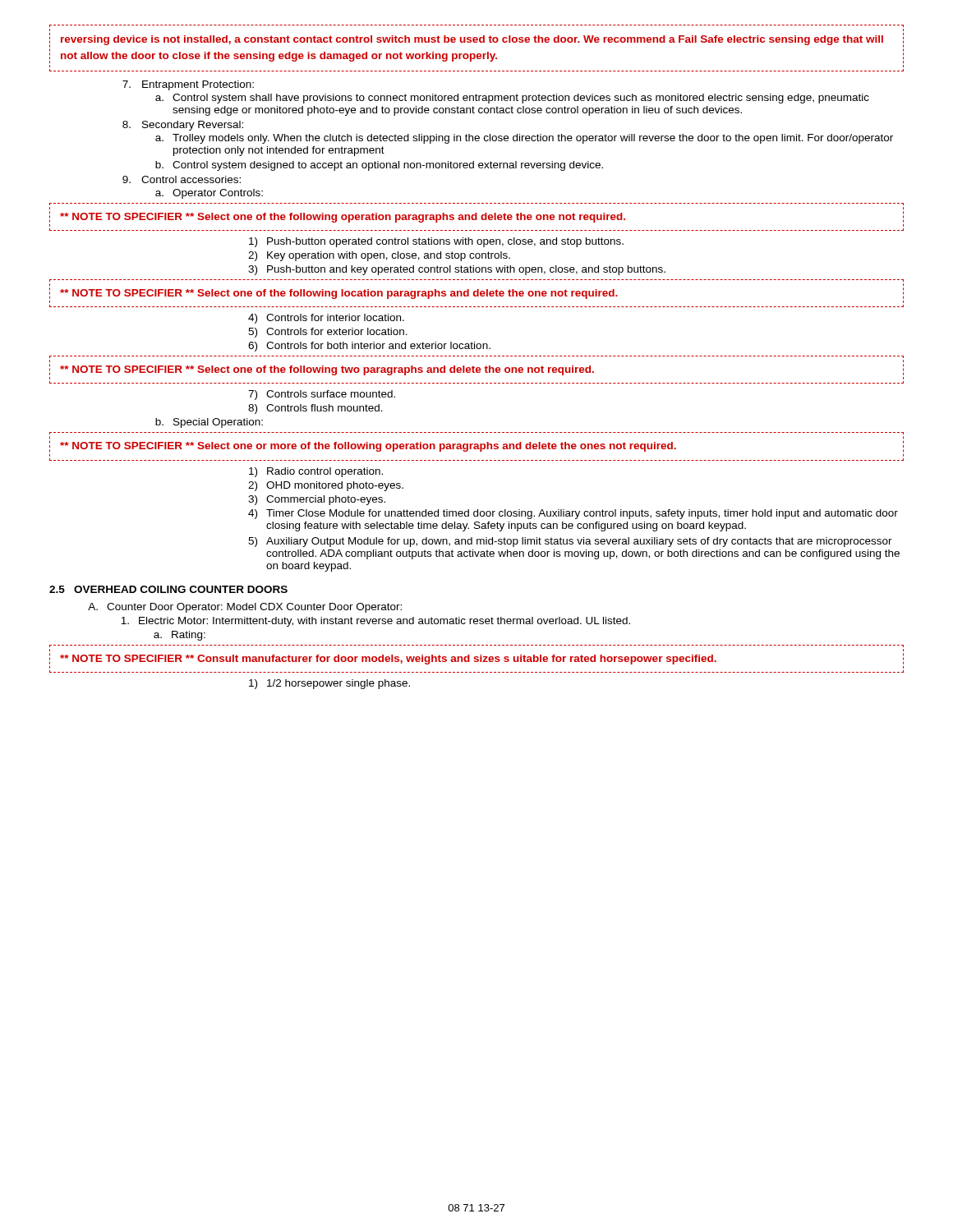Locate the text "2.5 OVERHEAD COILING COUNTER DOORS"
This screenshot has height=1232, width=953.
tap(169, 589)
